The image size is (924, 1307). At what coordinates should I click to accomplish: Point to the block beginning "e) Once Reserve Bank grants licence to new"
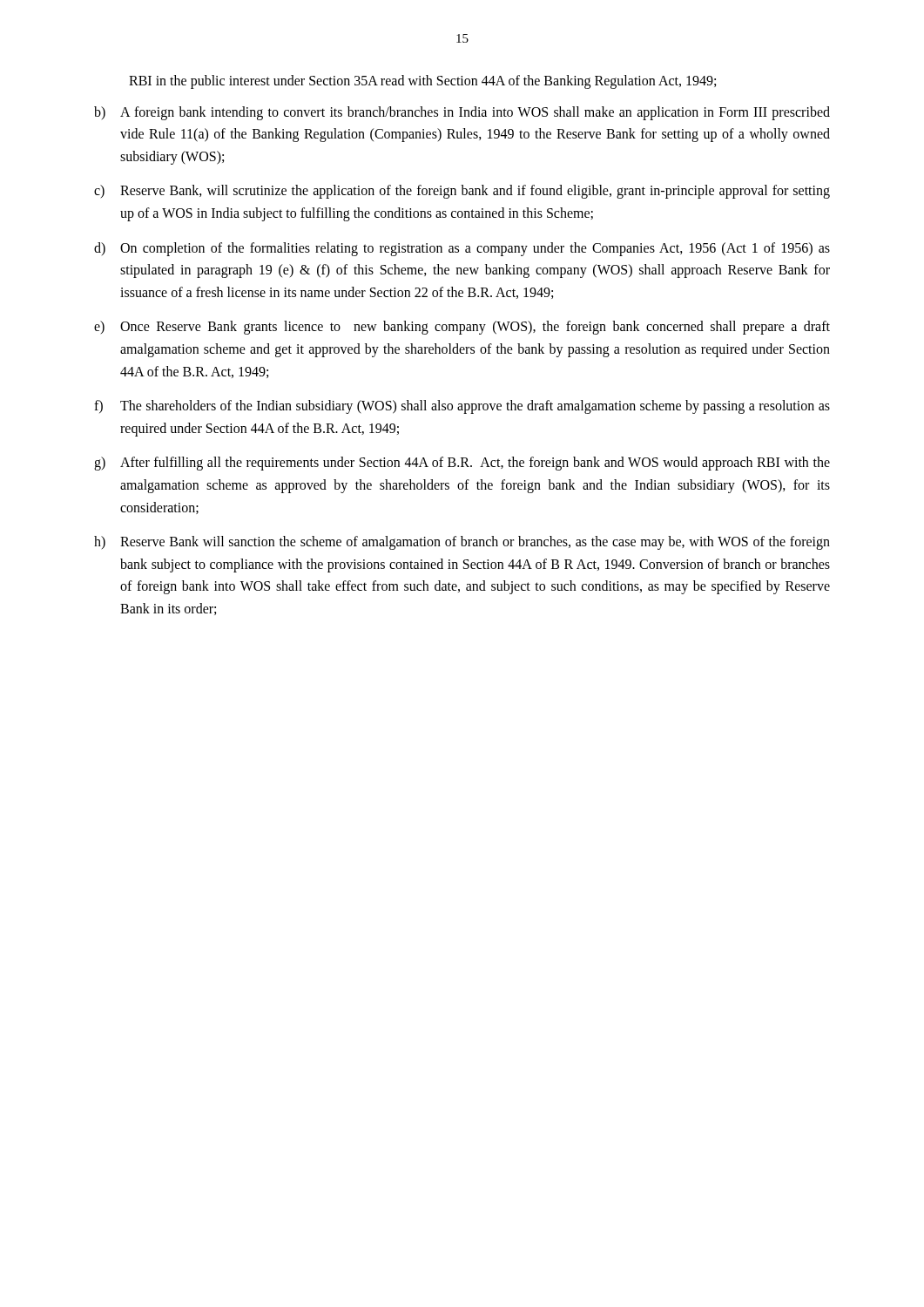[462, 349]
